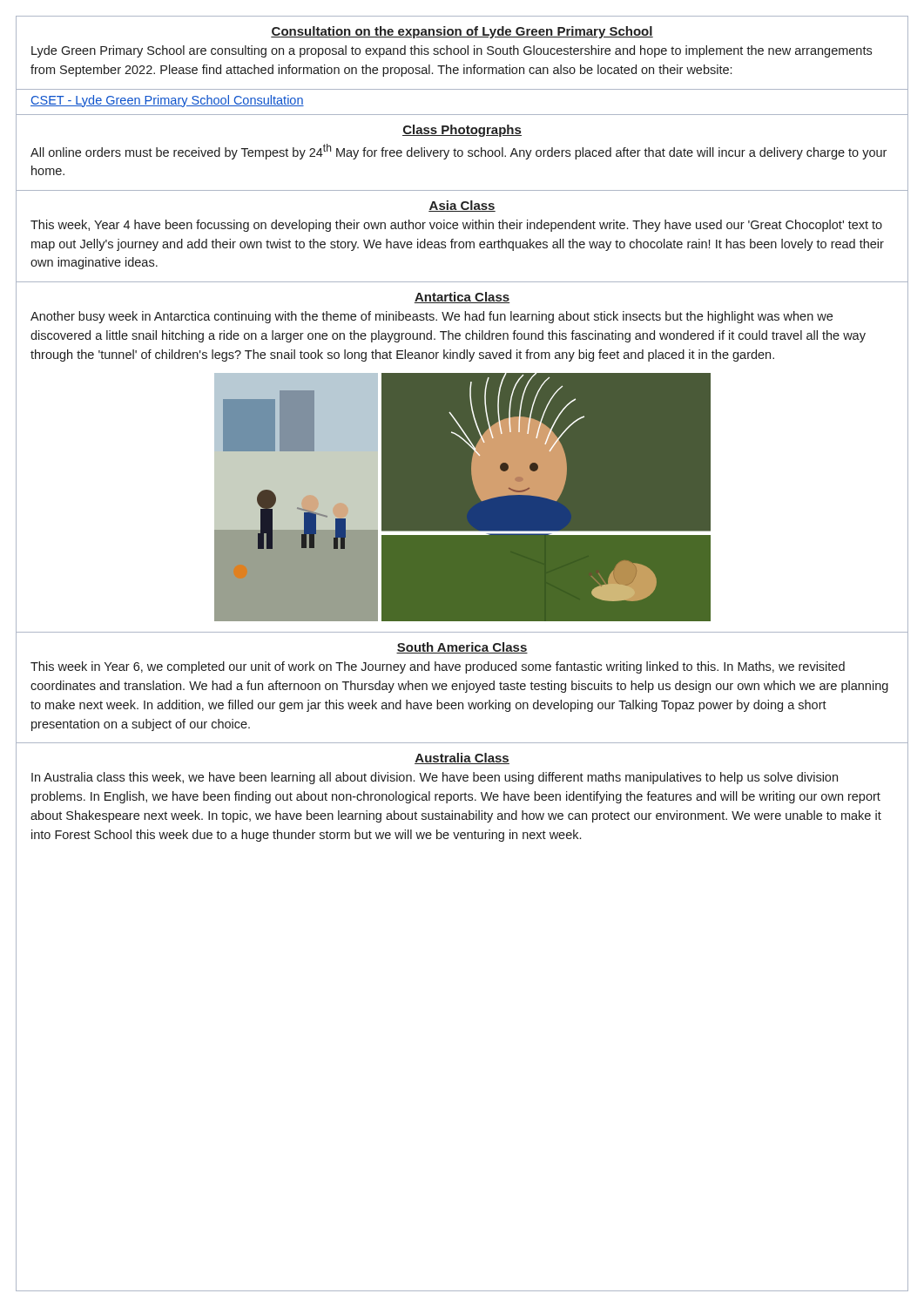Point to the passage starting "Consultation on the expansion of Lyde Green Primary"
This screenshot has height=1307, width=924.
click(462, 31)
